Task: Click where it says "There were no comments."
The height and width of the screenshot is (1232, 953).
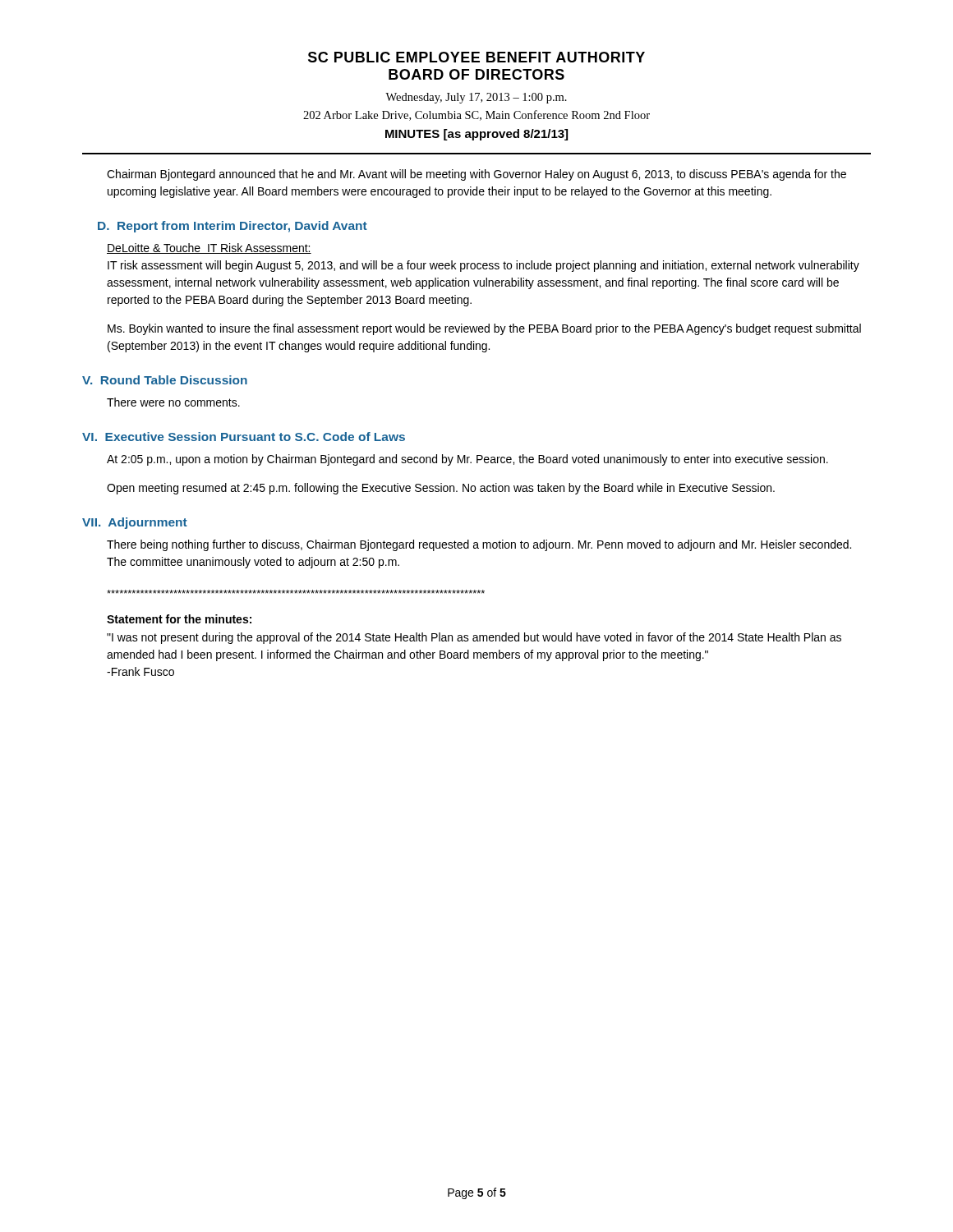Action: point(174,403)
